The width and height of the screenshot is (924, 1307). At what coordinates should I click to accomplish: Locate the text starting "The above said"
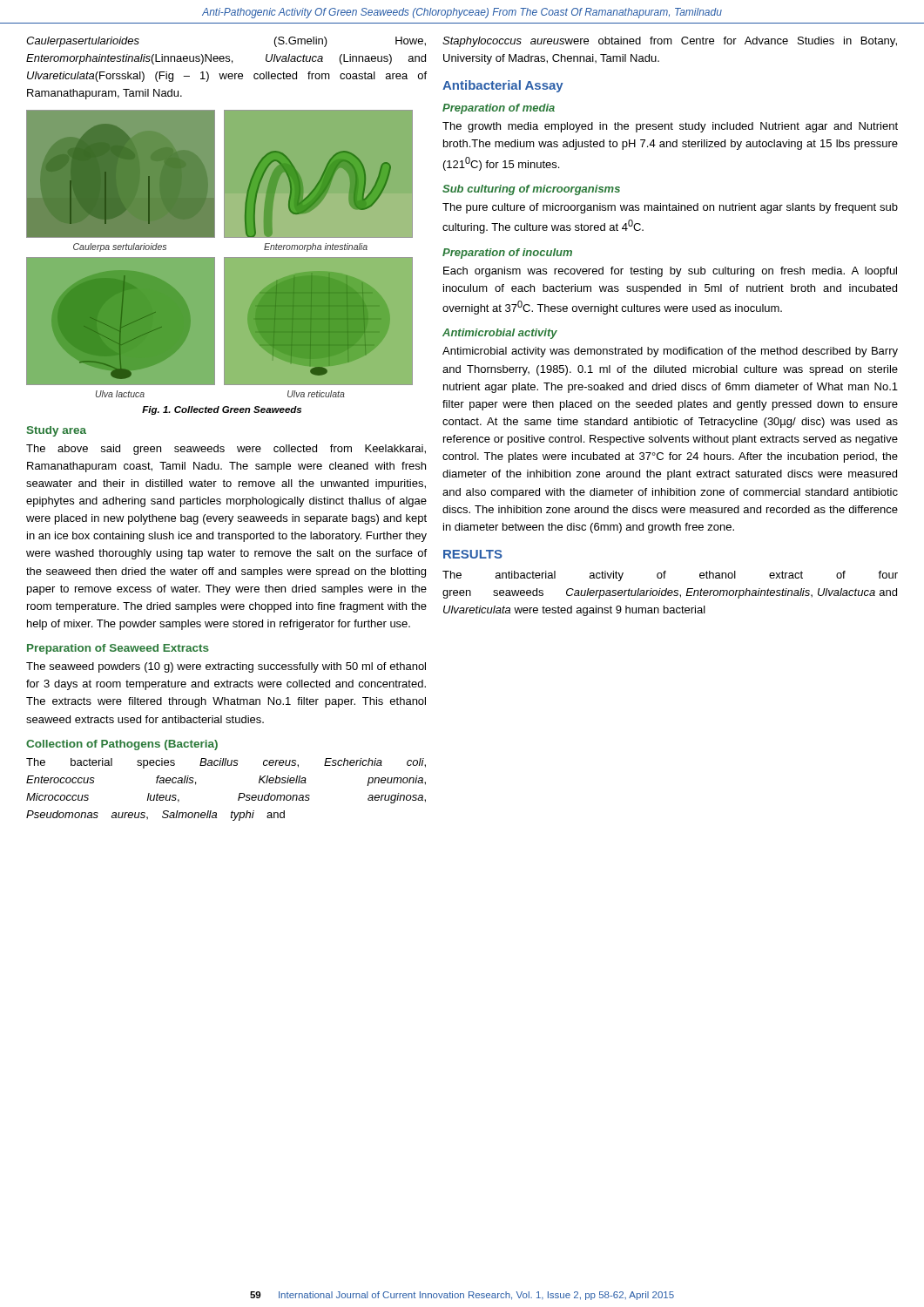pos(226,536)
